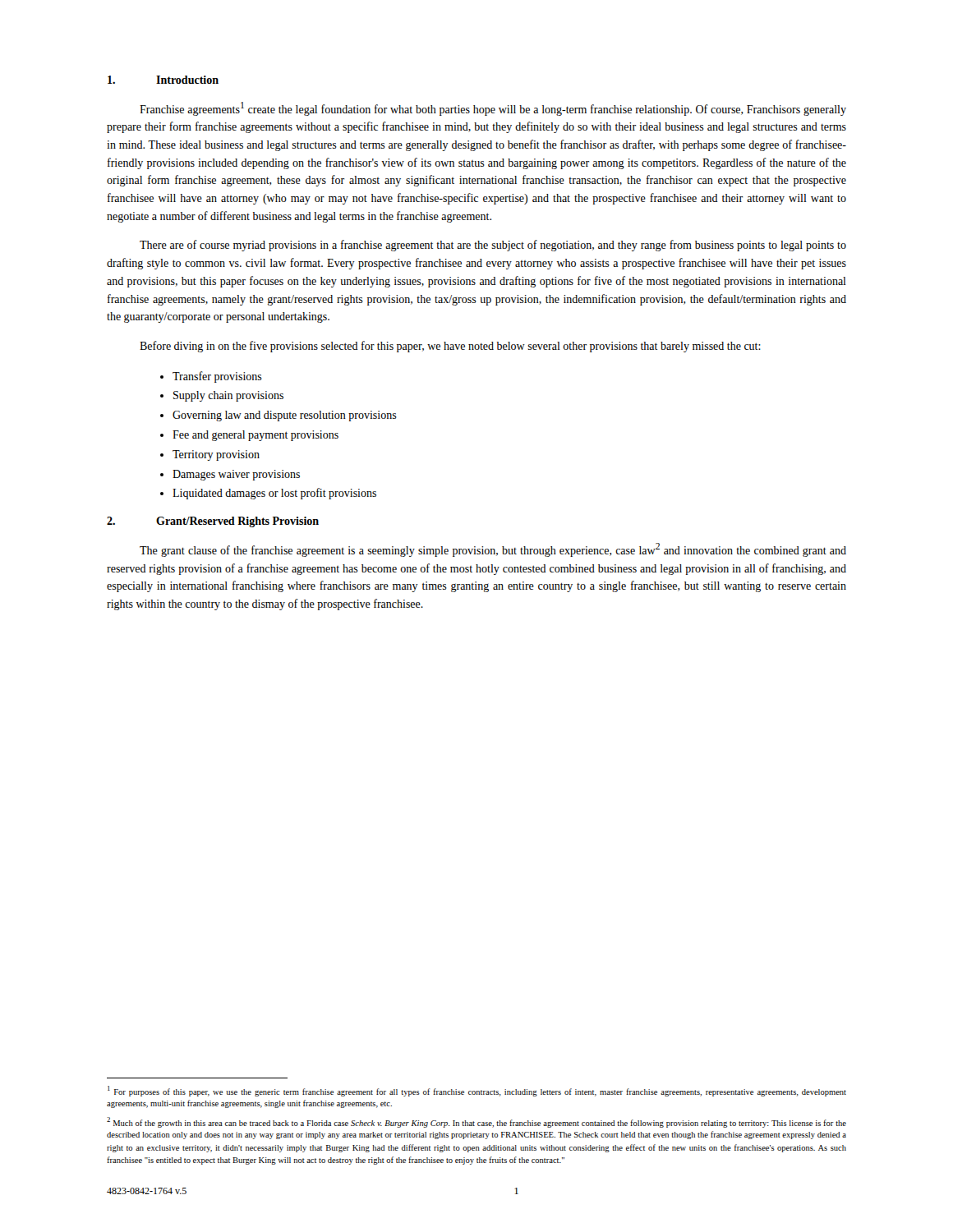This screenshot has width=953, height=1232.
Task: Find the block on this page that starts "There are of course"
Action: tap(476, 281)
